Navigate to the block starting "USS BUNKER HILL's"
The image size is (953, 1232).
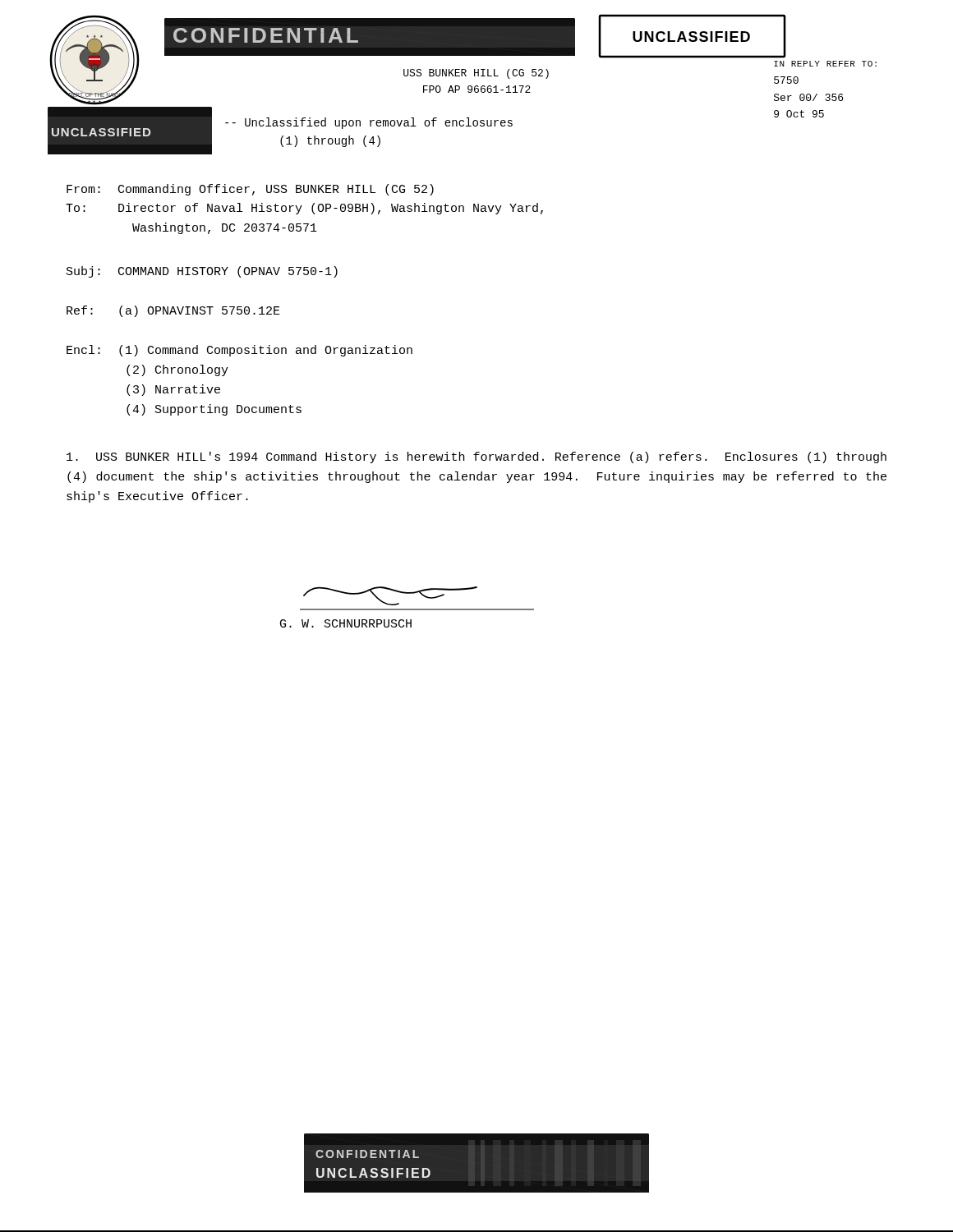[476, 478]
